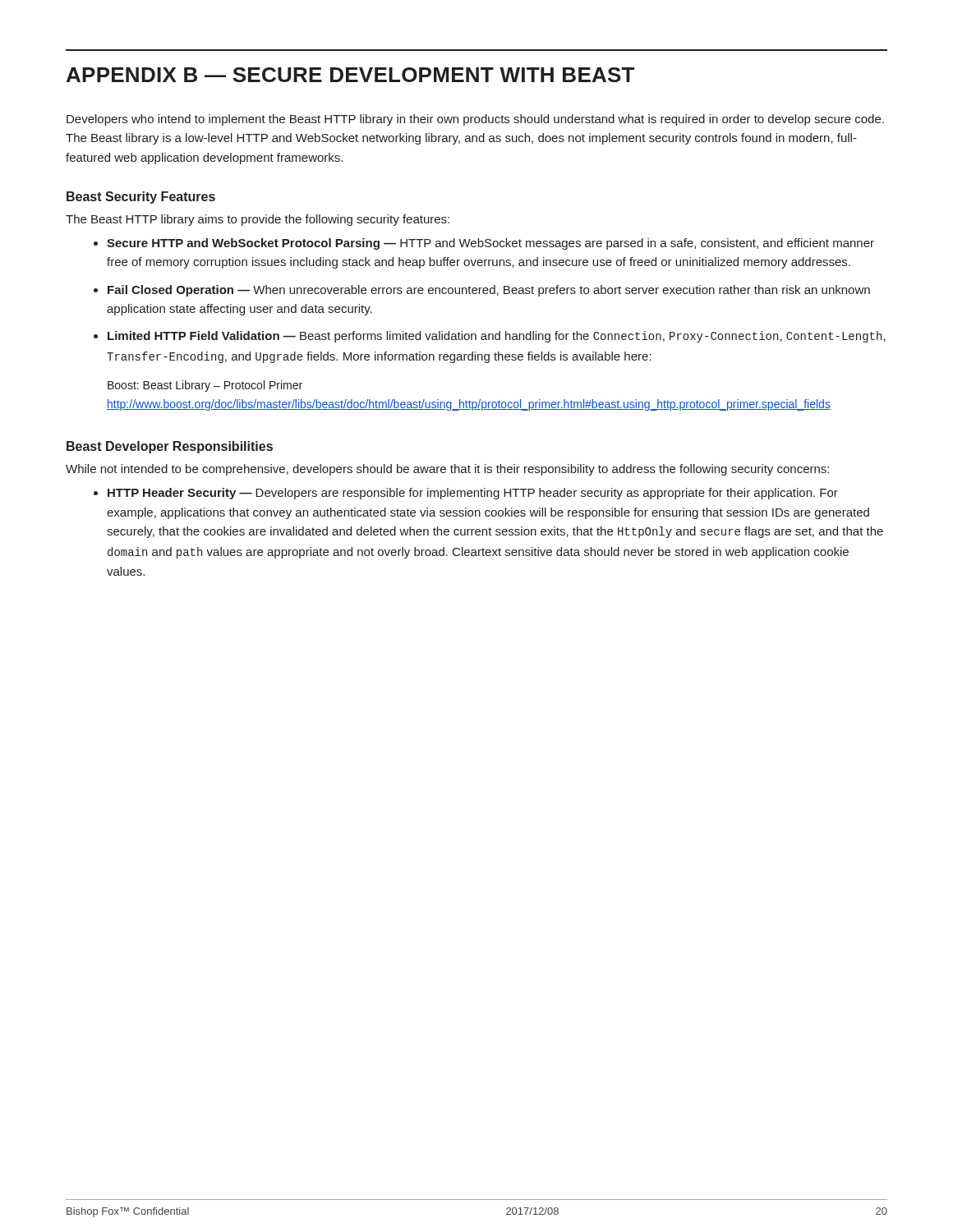Viewport: 953px width, 1232px height.
Task: Locate the block of text that opens with "The Beast HTTP library"
Action: coord(258,219)
